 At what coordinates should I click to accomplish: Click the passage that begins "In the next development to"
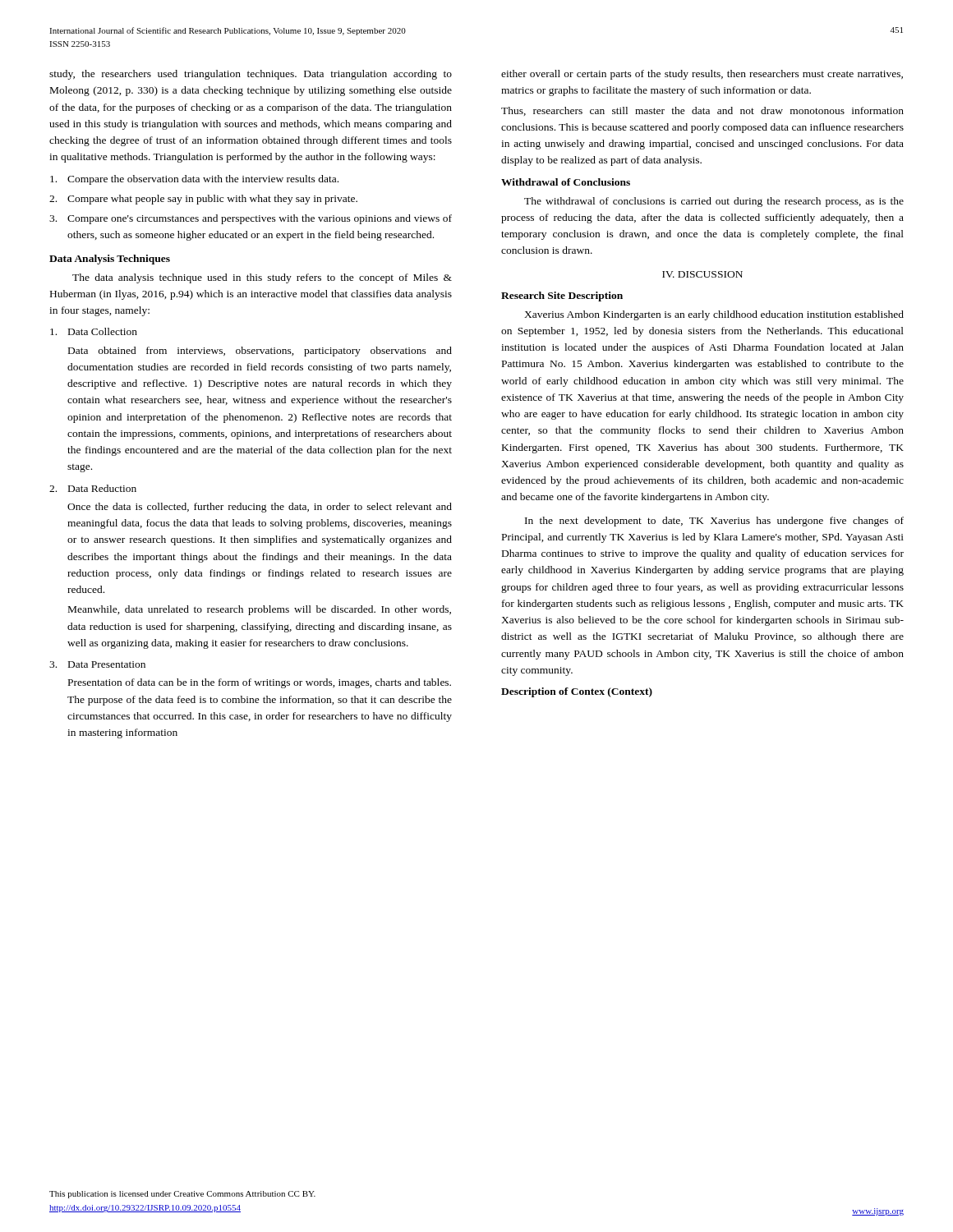tap(702, 595)
